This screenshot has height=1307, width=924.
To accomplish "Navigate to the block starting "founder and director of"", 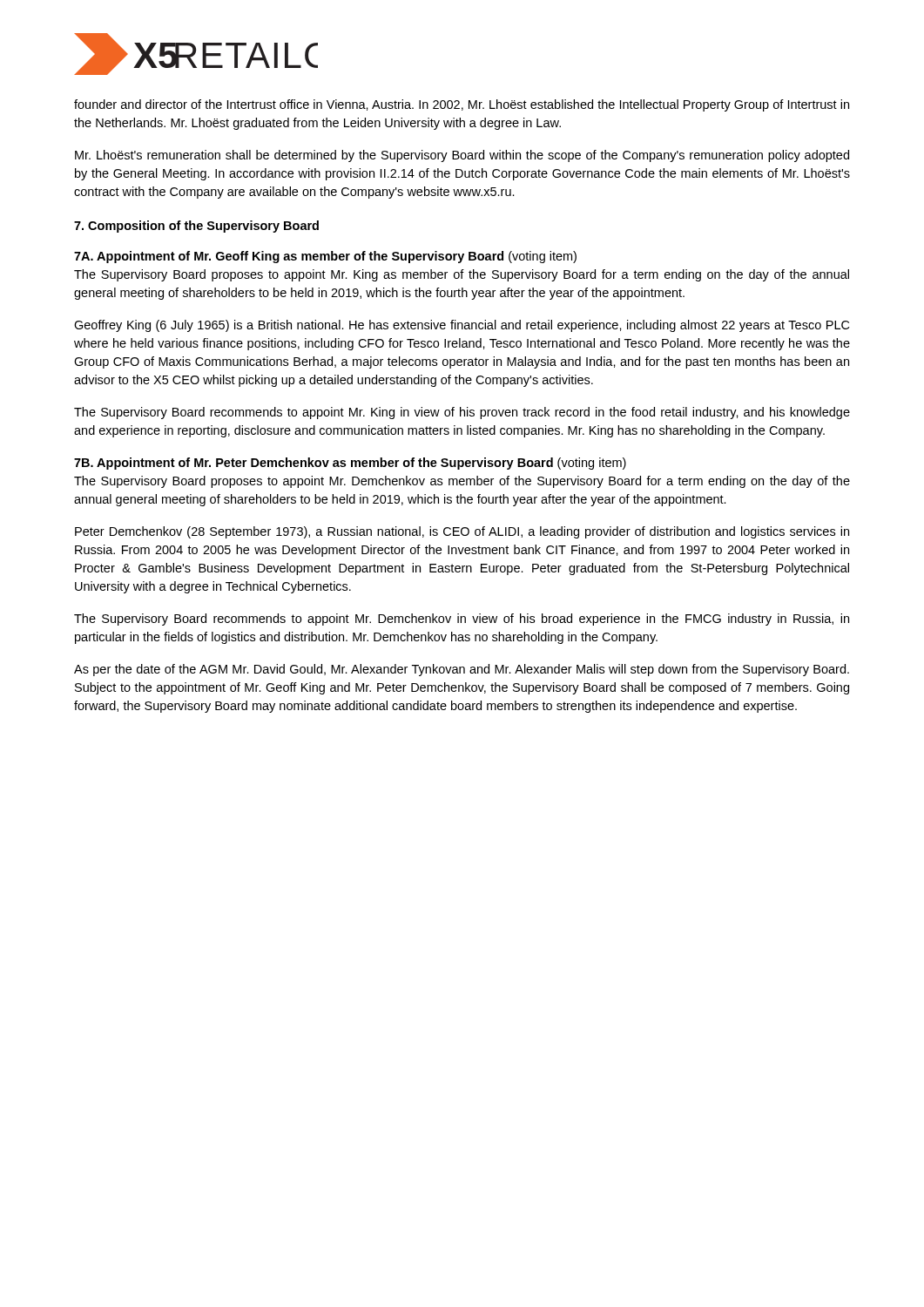I will click(462, 114).
